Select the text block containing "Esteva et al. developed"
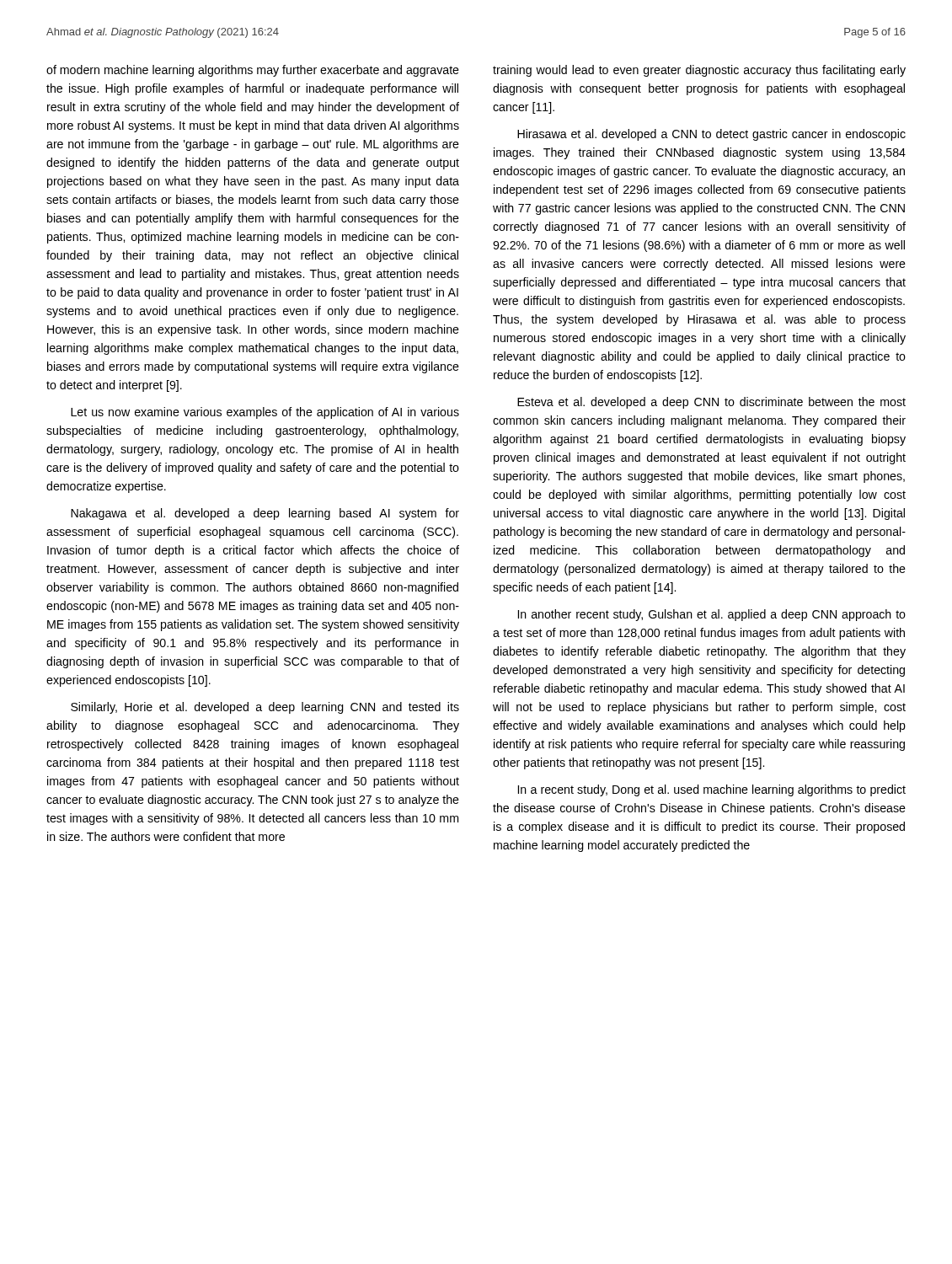The image size is (952, 1264). click(699, 495)
